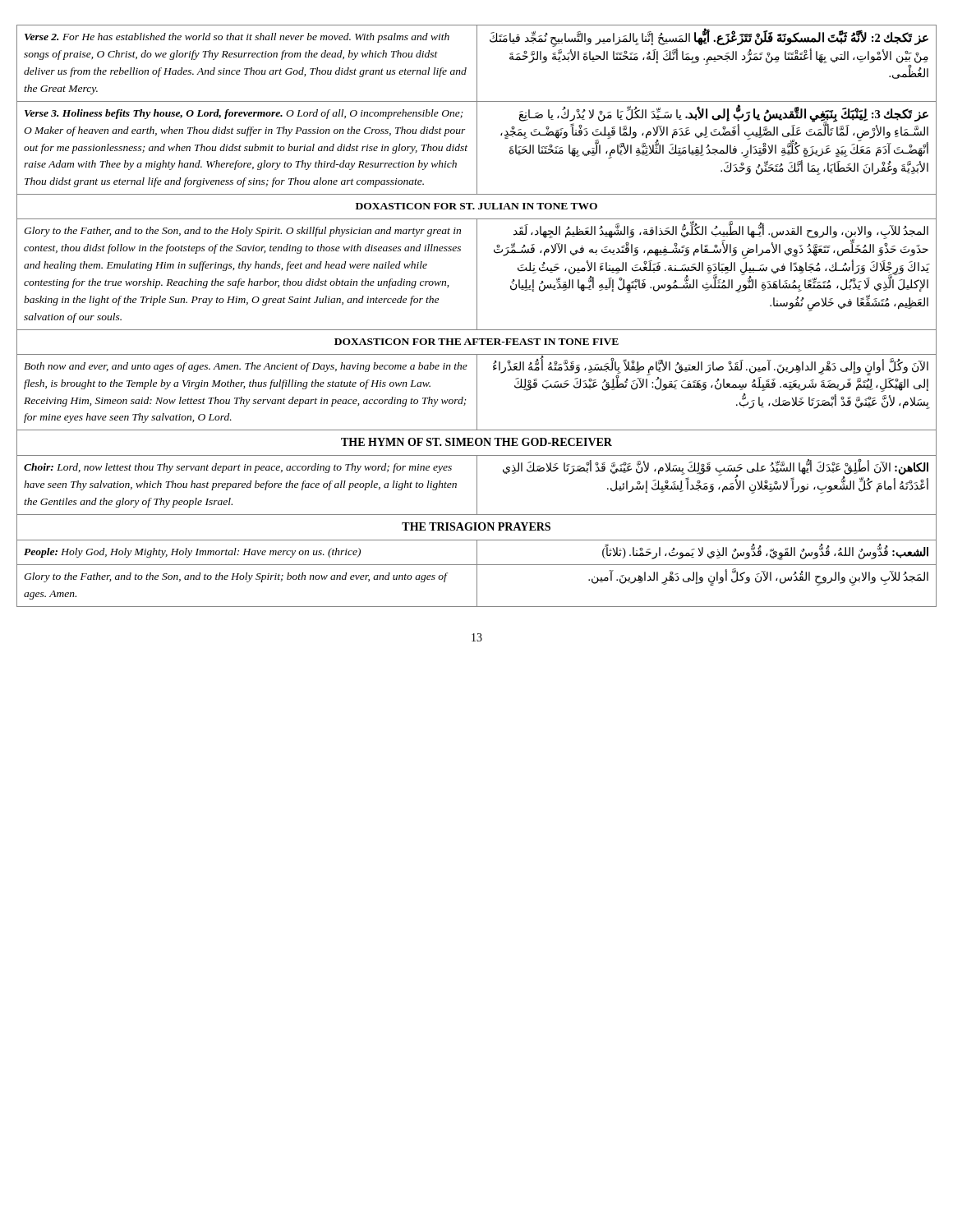Point to the block starting "Choir: Lord, now lettest thou Thy servant depart"
This screenshot has height=1232, width=953.
pyautogui.click(x=241, y=484)
